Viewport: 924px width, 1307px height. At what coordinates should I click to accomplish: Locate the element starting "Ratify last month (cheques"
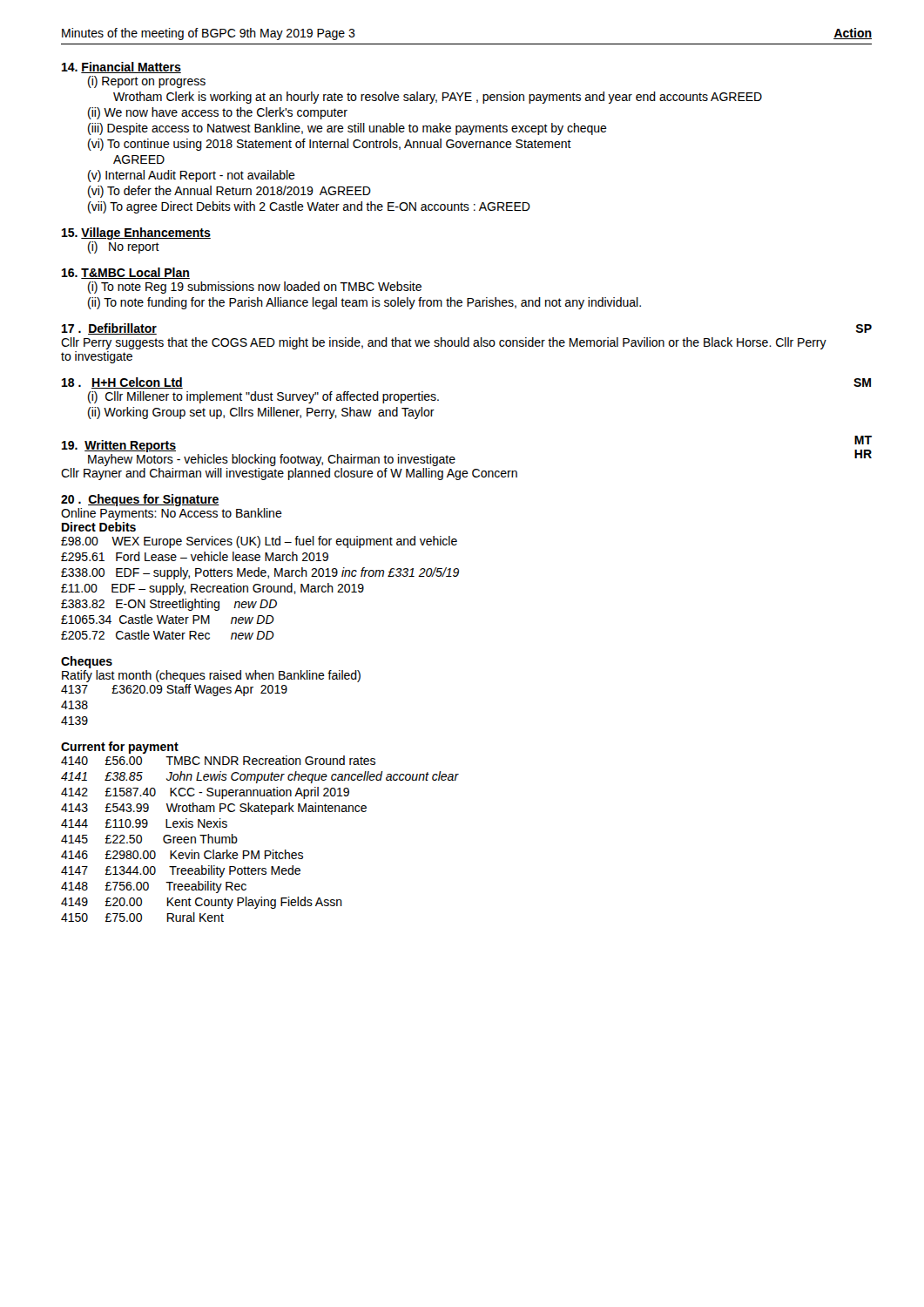tap(211, 675)
